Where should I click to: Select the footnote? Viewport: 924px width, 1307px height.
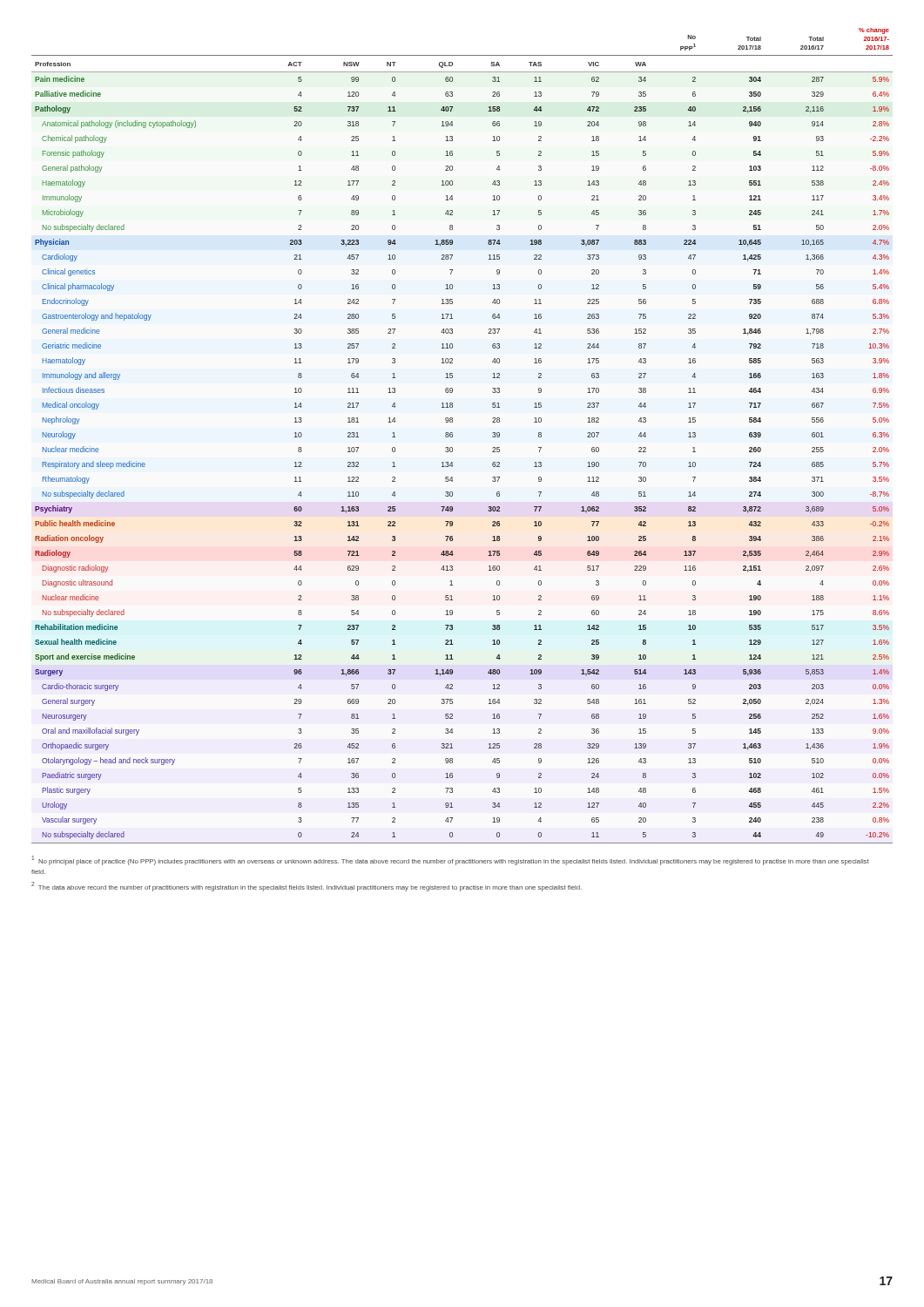click(x=454, y=874)
